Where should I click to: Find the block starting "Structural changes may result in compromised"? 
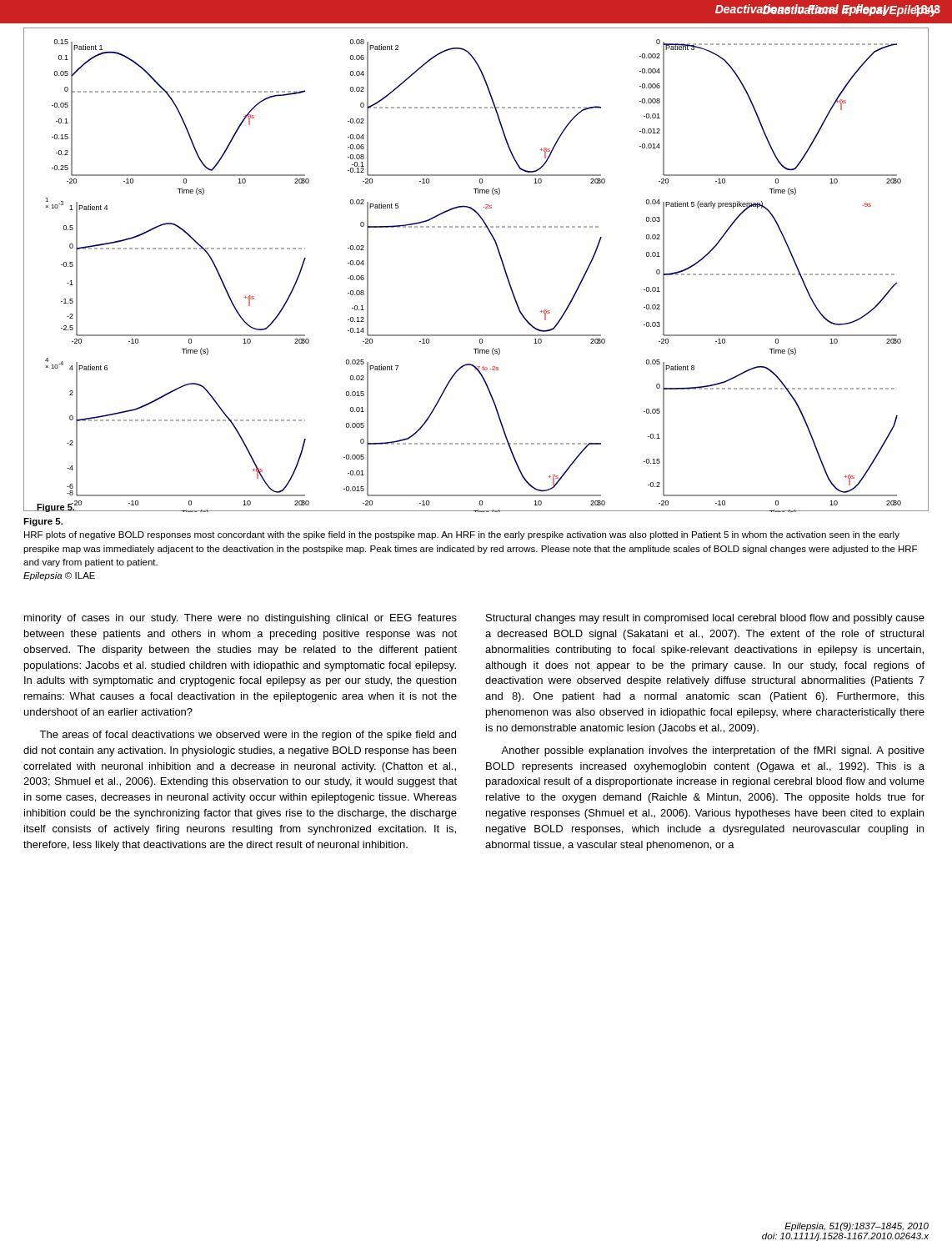tap(705, 732)
